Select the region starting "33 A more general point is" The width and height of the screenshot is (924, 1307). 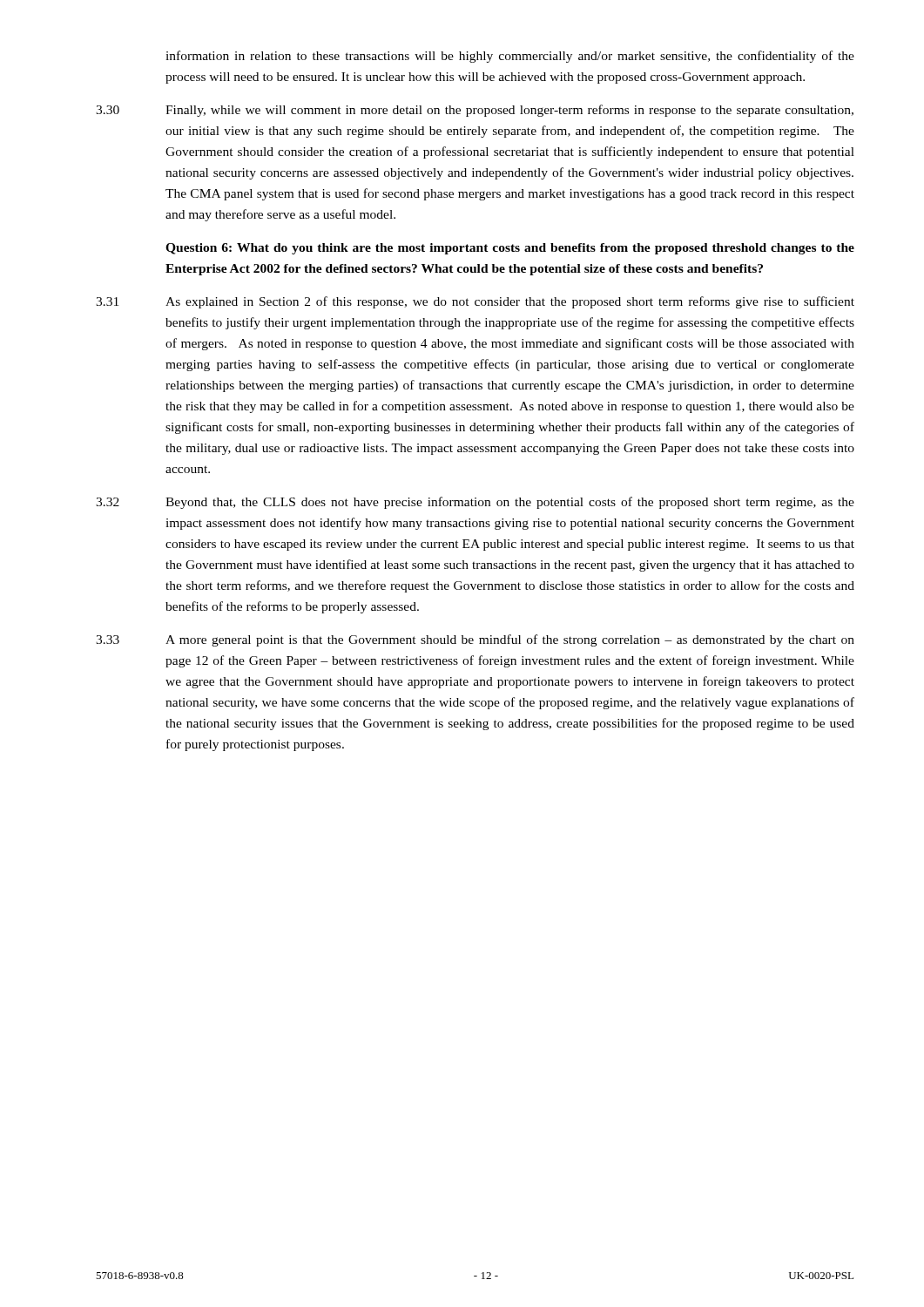click(x=475, y=692)
